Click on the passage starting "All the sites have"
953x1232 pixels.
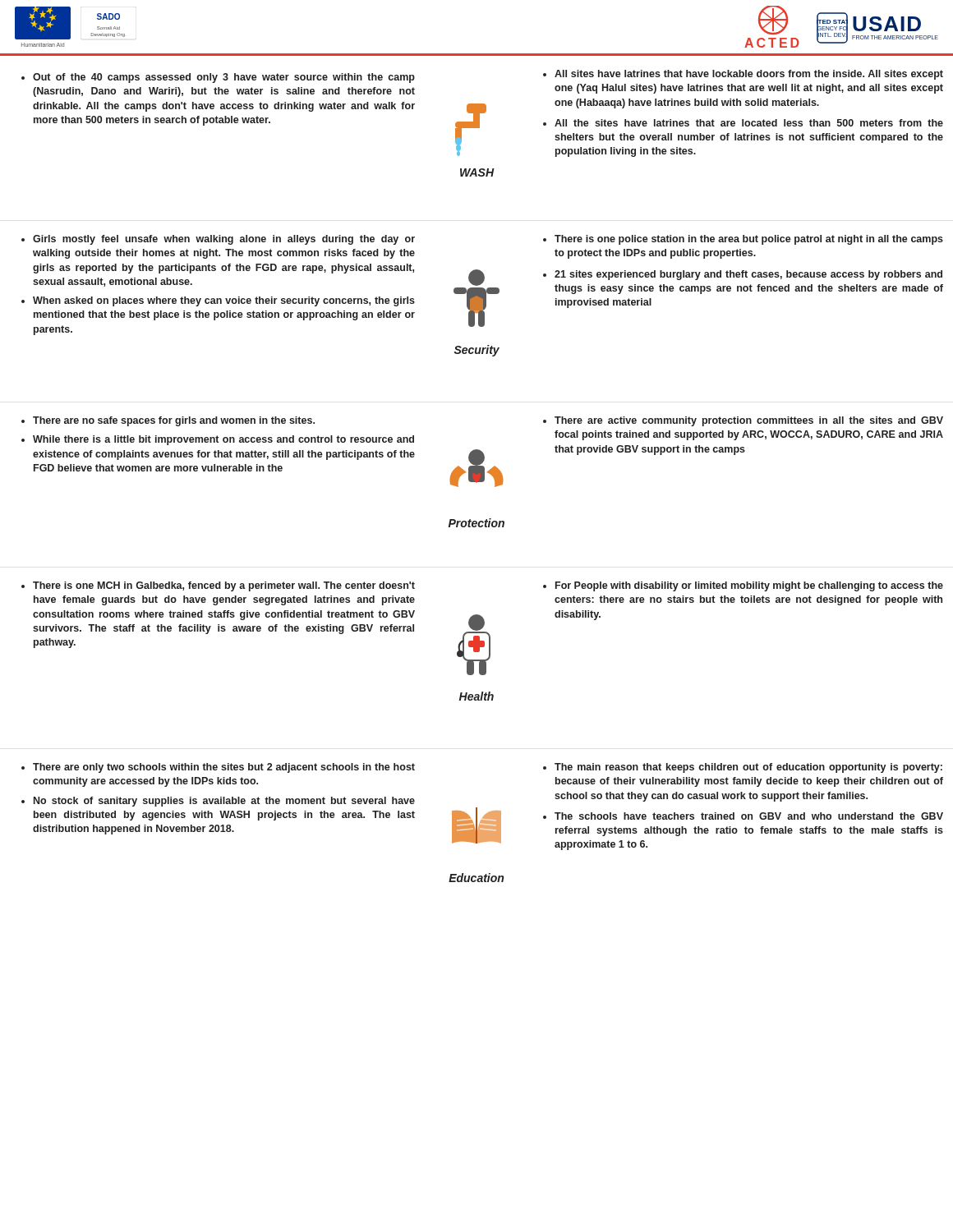pos(741,138)
